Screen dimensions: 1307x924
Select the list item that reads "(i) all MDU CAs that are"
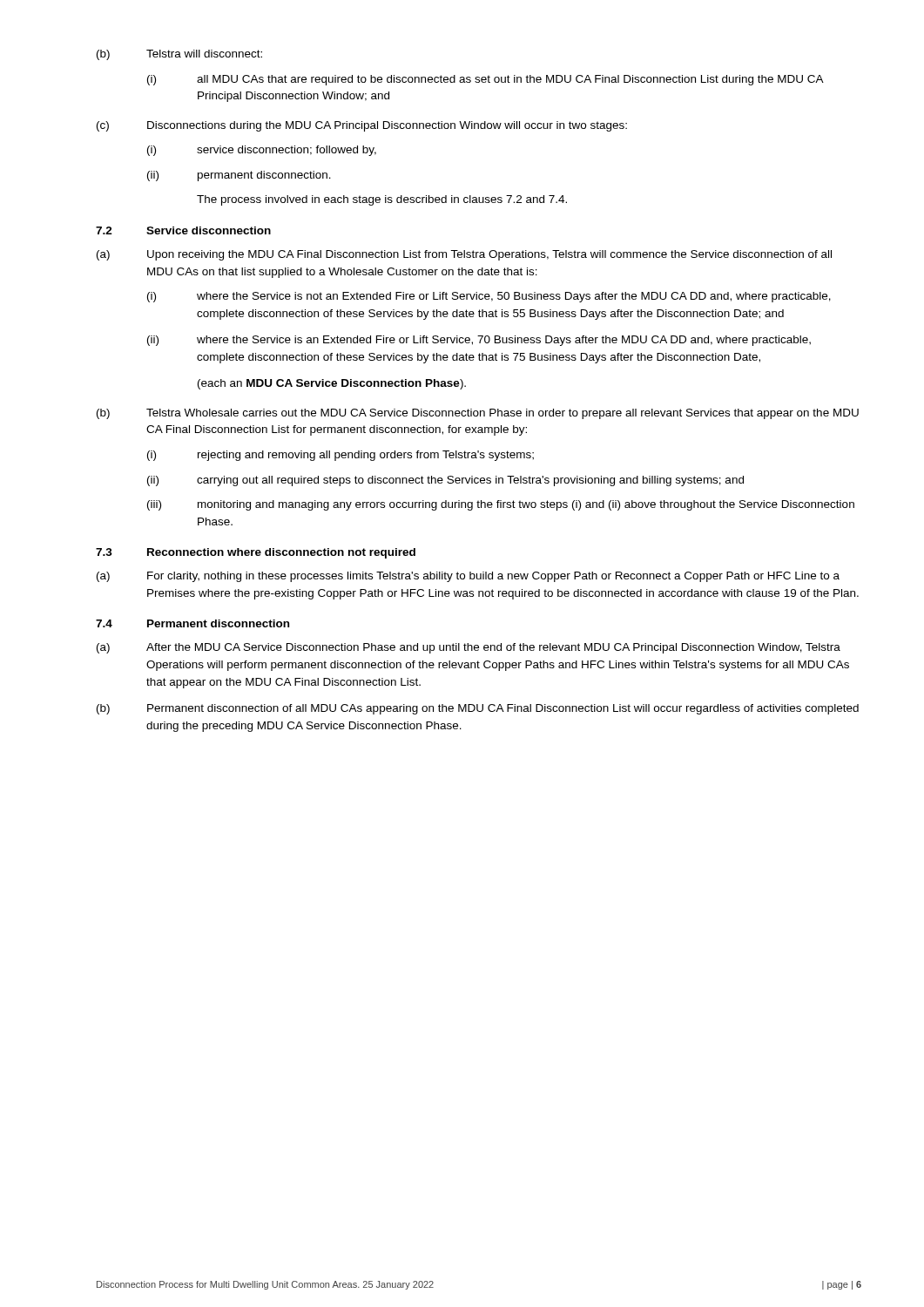[x=504, y=87]
